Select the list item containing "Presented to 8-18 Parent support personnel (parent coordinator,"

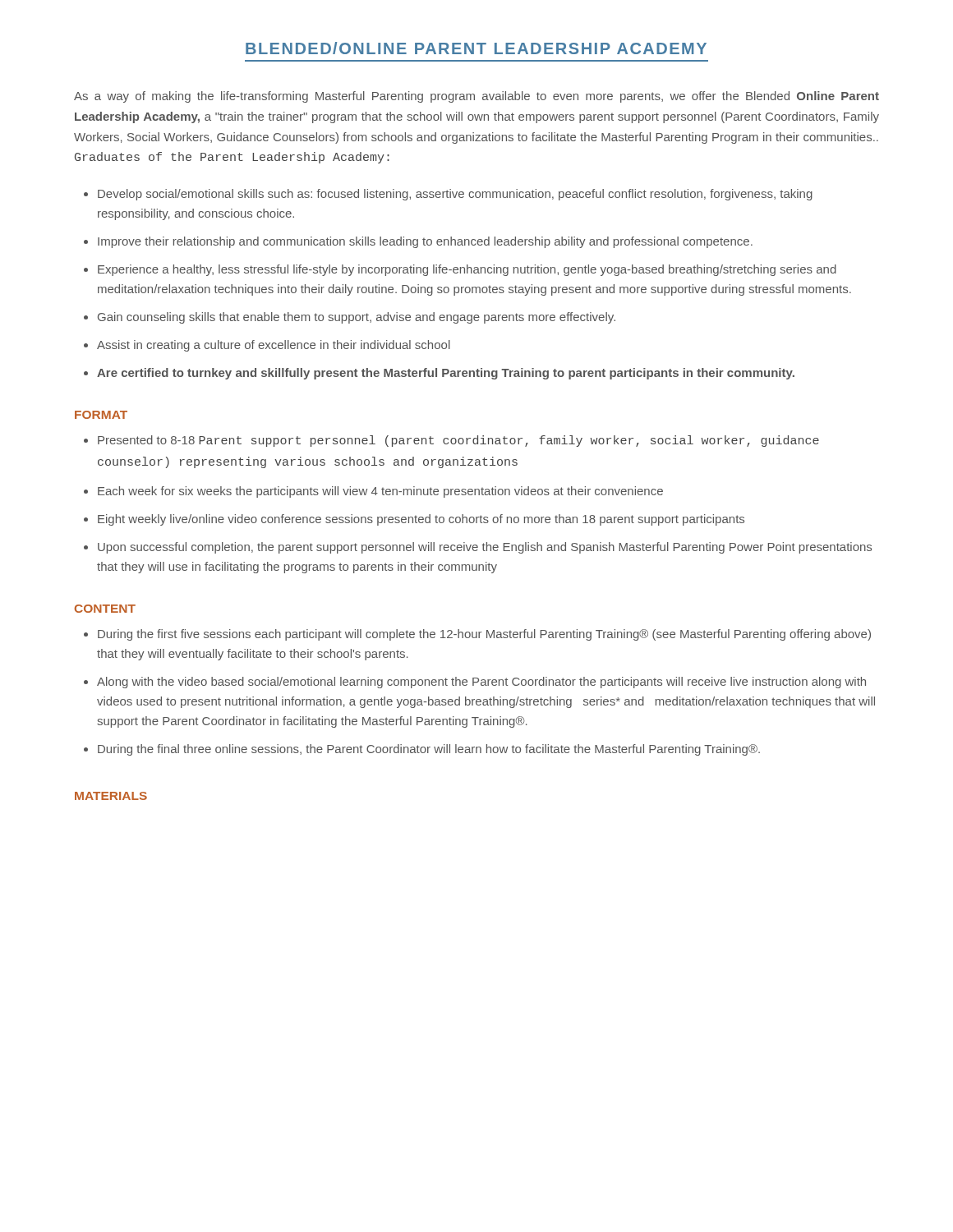coord(458,451)
